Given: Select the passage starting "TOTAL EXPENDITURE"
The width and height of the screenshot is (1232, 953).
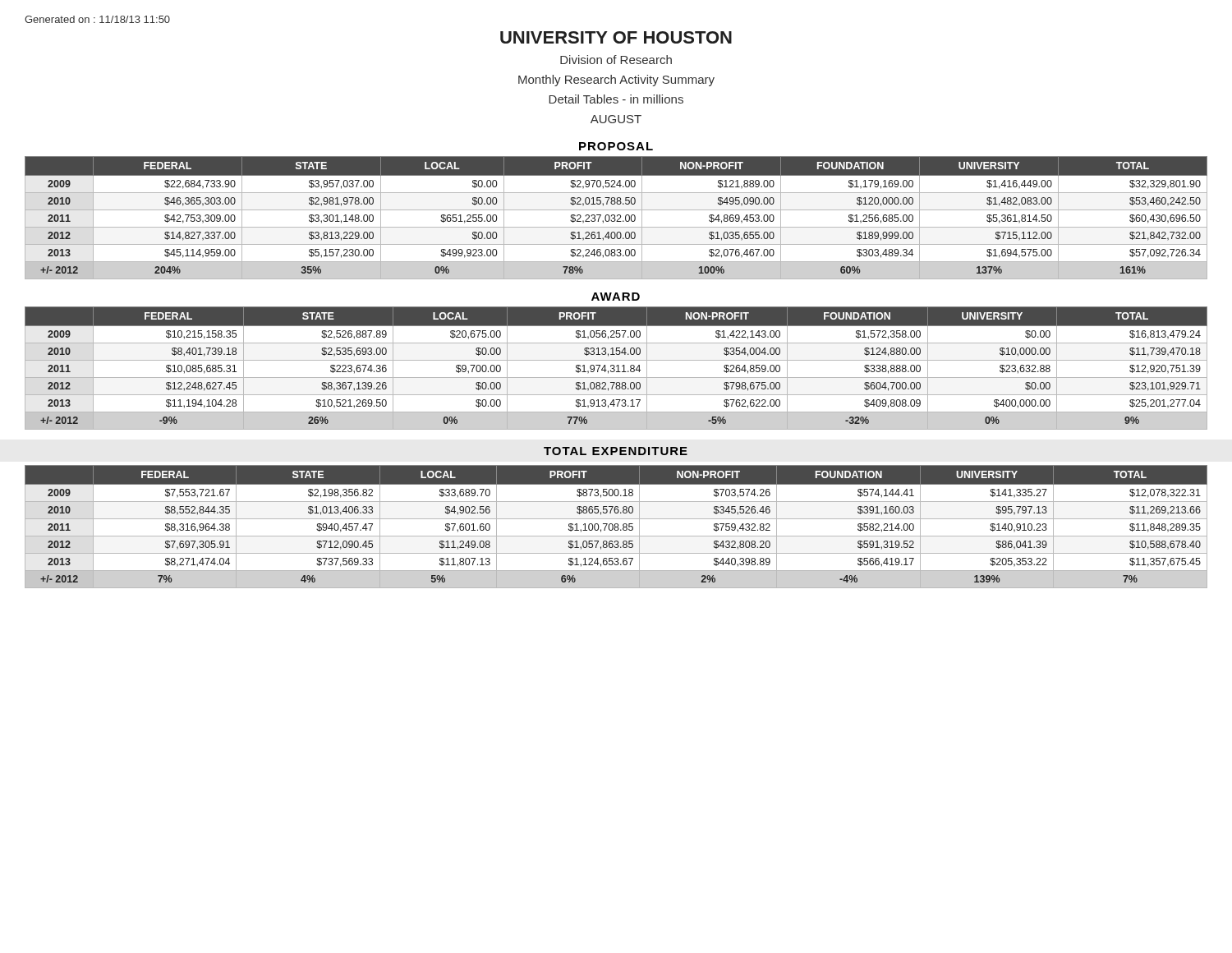Looking at the screenshot, I should [x=616, y=451].
